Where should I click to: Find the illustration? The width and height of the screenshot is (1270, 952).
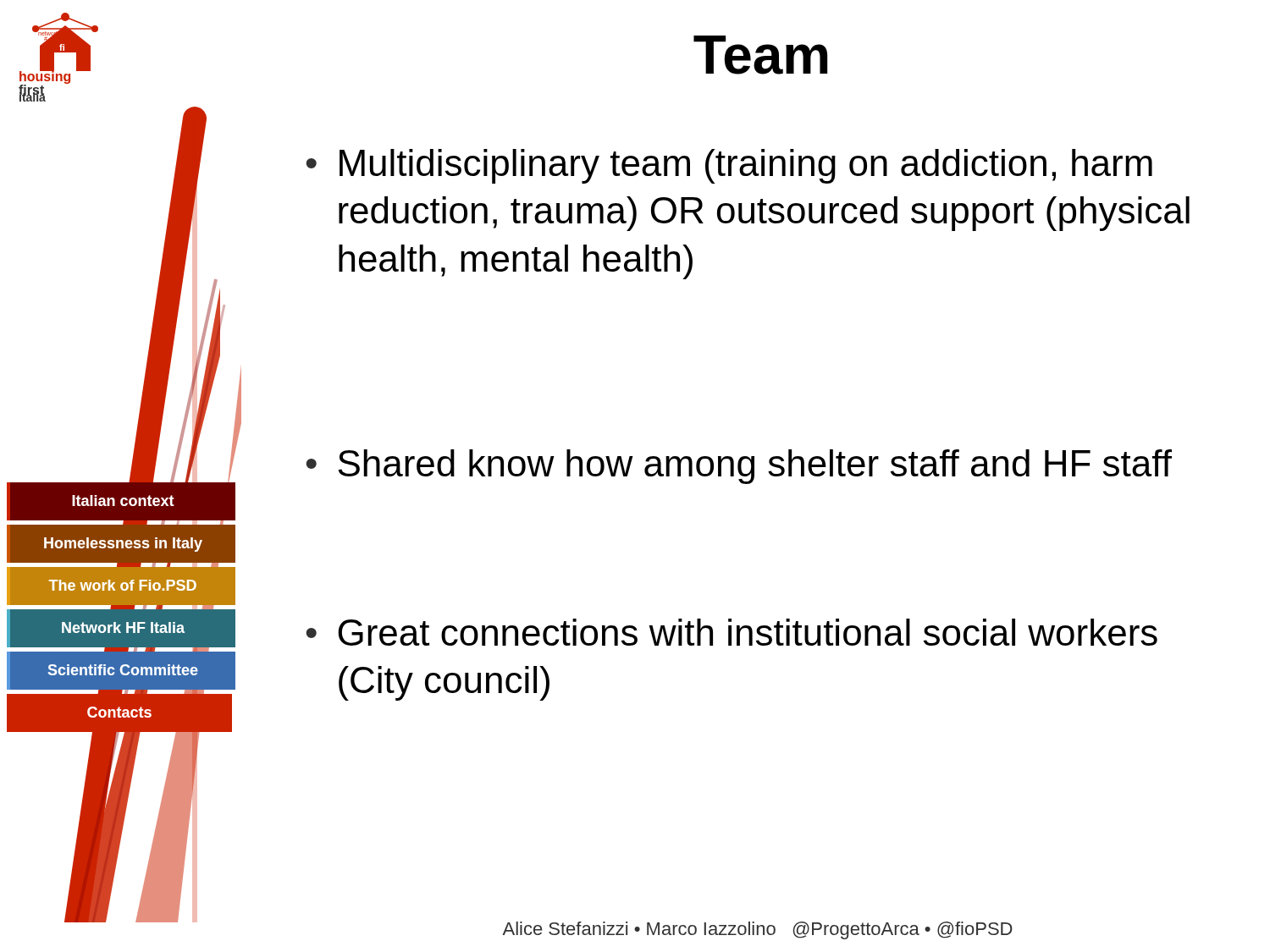click(x=135, y=461)
